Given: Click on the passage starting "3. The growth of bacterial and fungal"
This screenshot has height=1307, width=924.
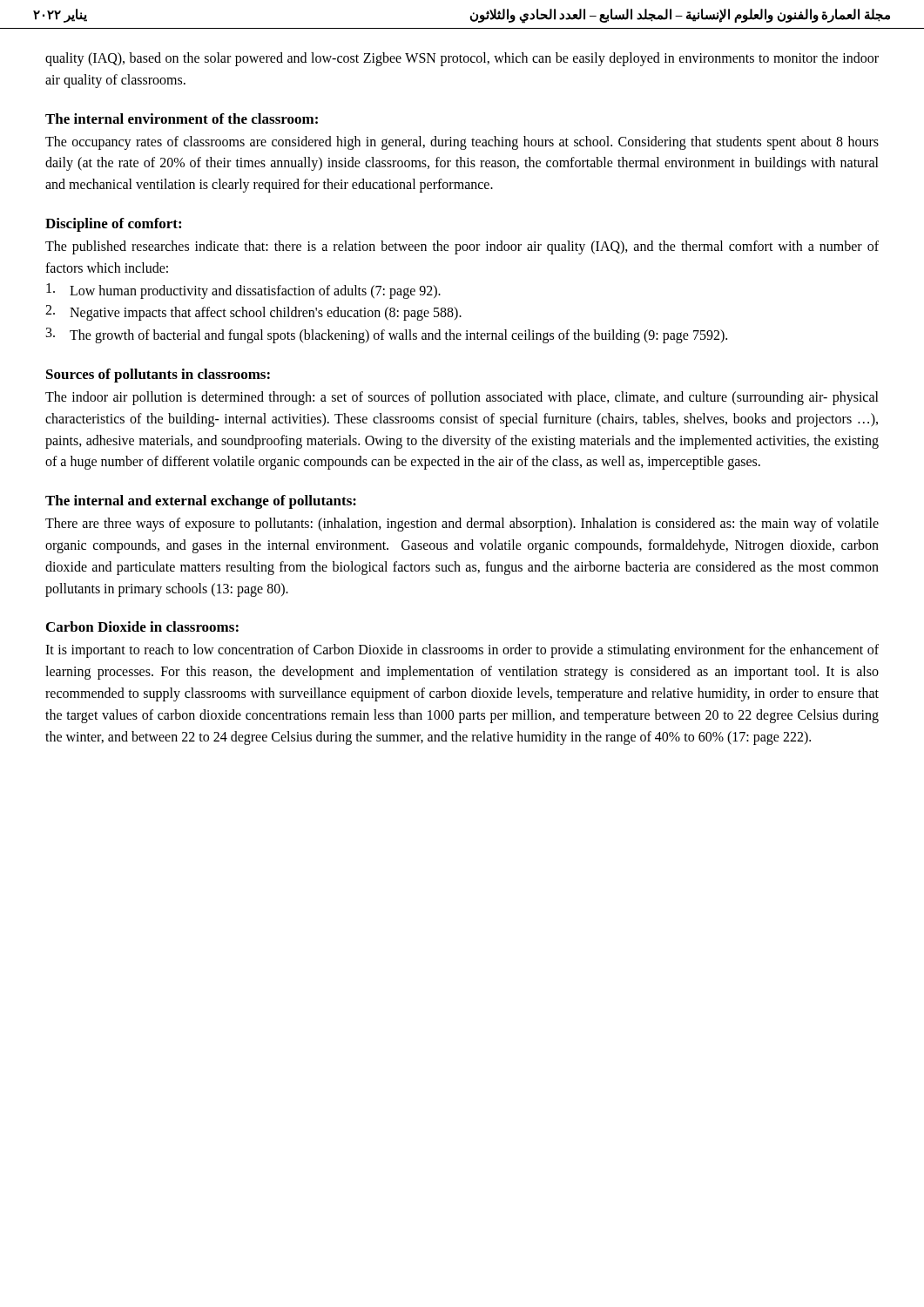Looking at the screenshot, I should coord(462,336).
